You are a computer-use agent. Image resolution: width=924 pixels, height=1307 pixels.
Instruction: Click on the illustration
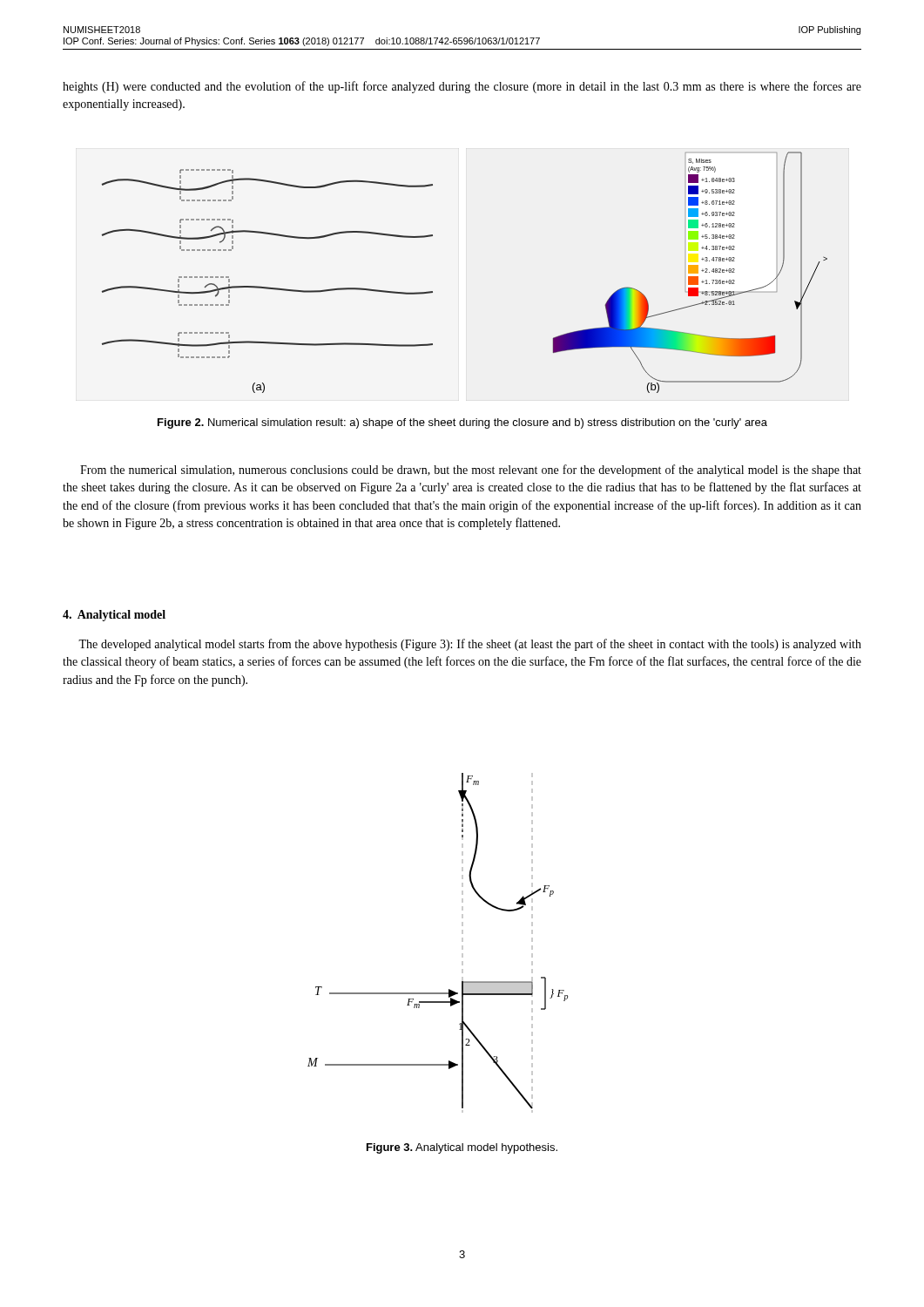pos(462,274)
